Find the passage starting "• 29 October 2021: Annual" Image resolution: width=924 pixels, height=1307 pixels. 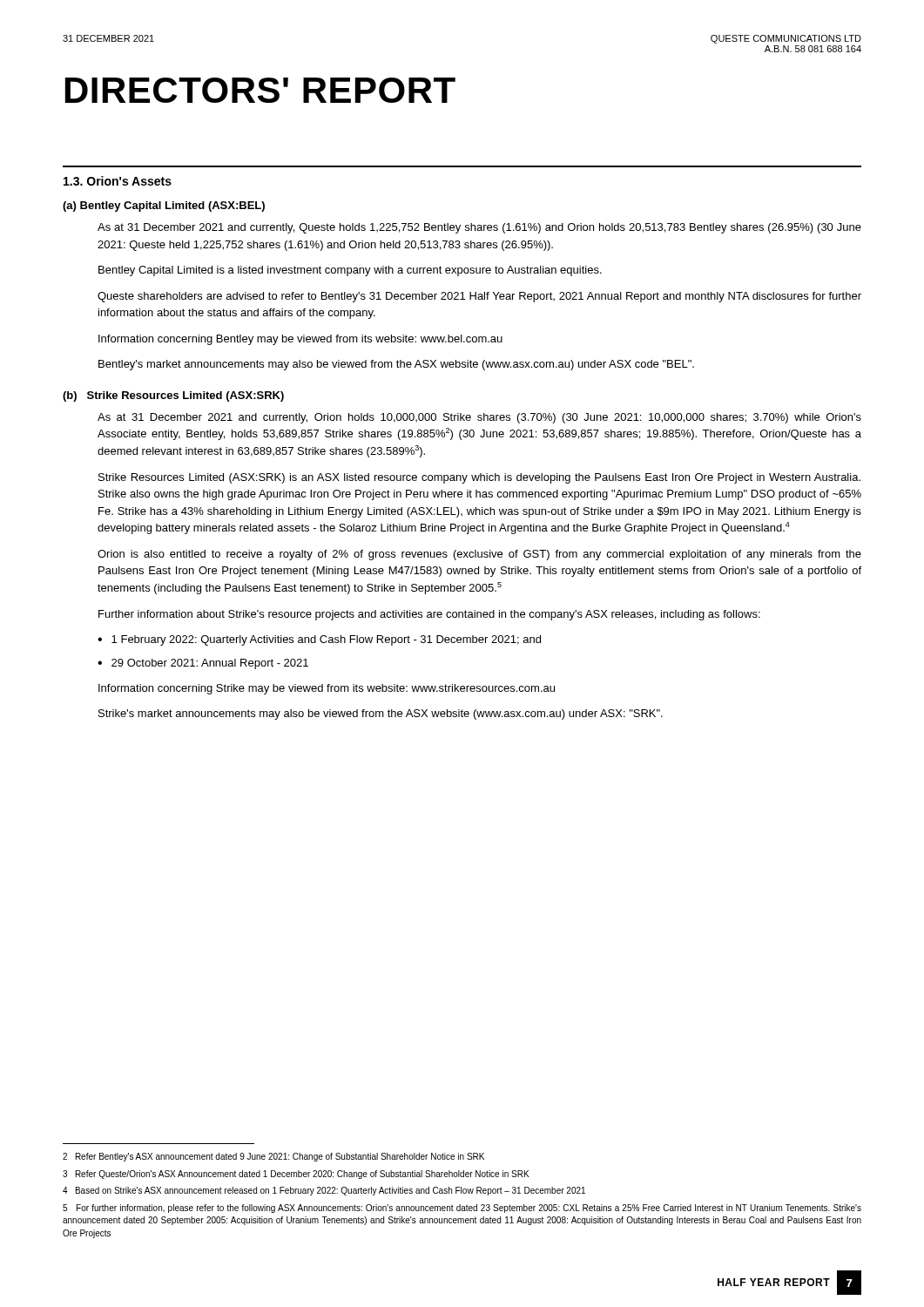point(203,663)
